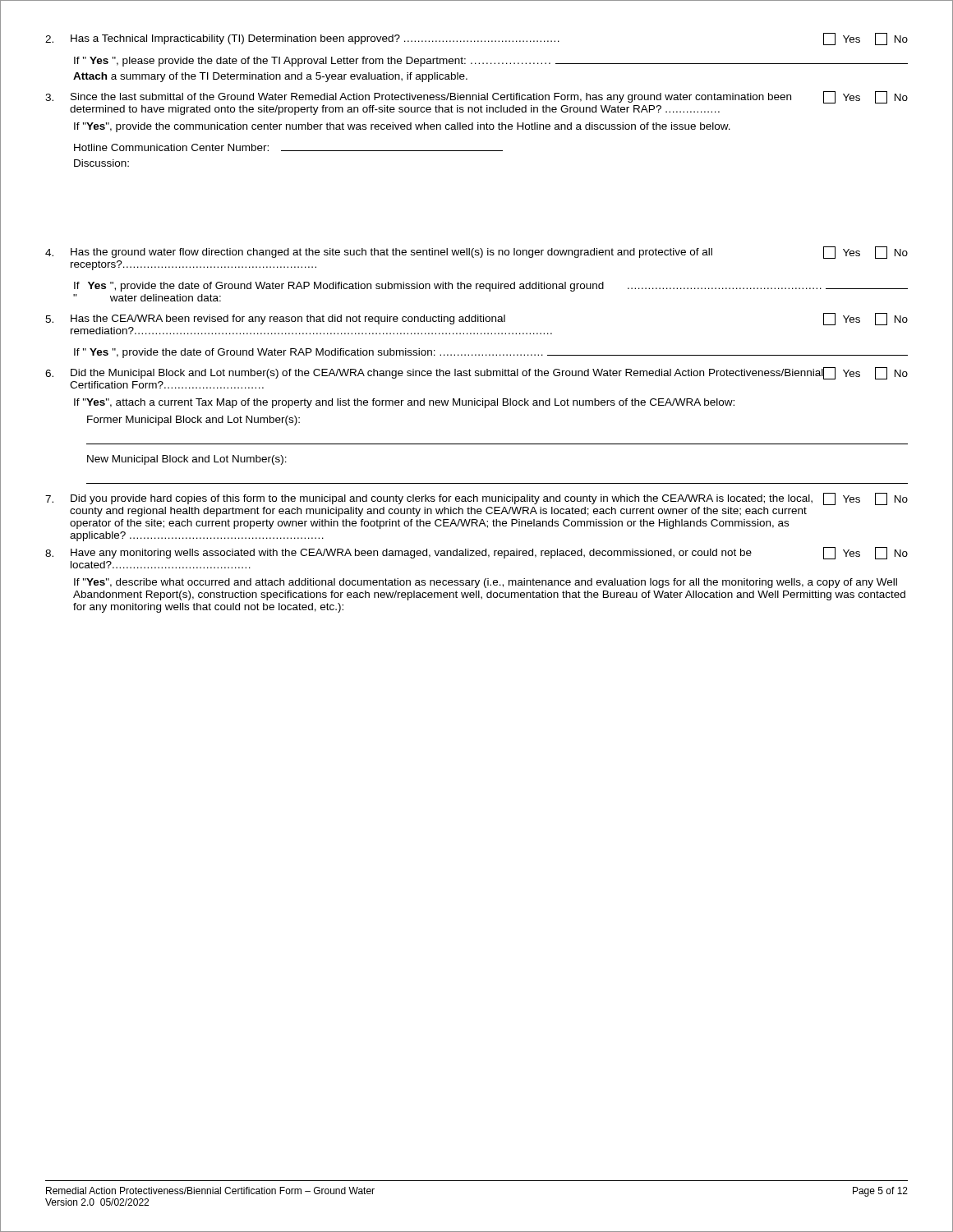The image size is (953, 1232).
Task: Point to the text starting "7. Did you provide hard copies of"
Action: 476,517
